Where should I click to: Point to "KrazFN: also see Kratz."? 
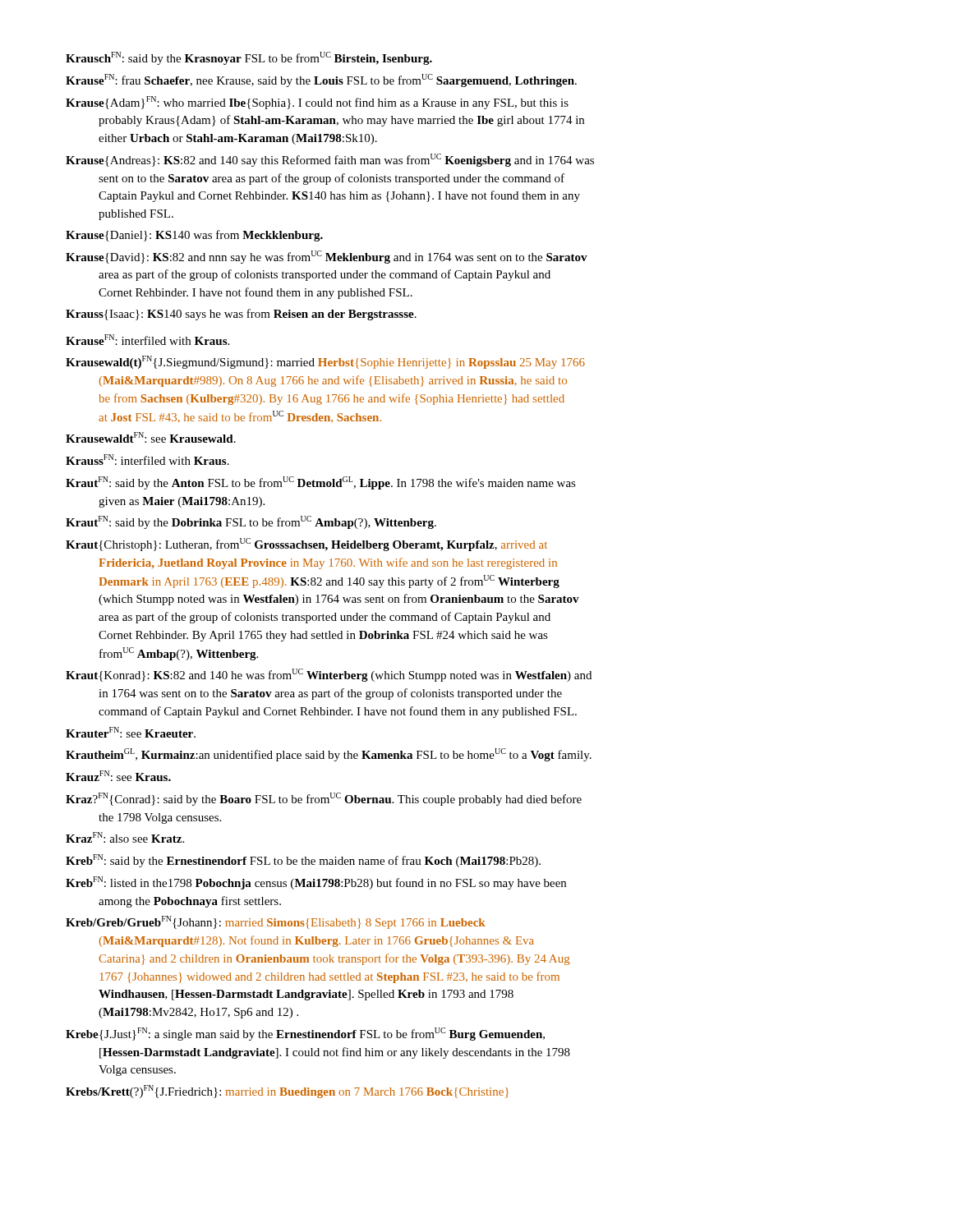coord(125,838)
